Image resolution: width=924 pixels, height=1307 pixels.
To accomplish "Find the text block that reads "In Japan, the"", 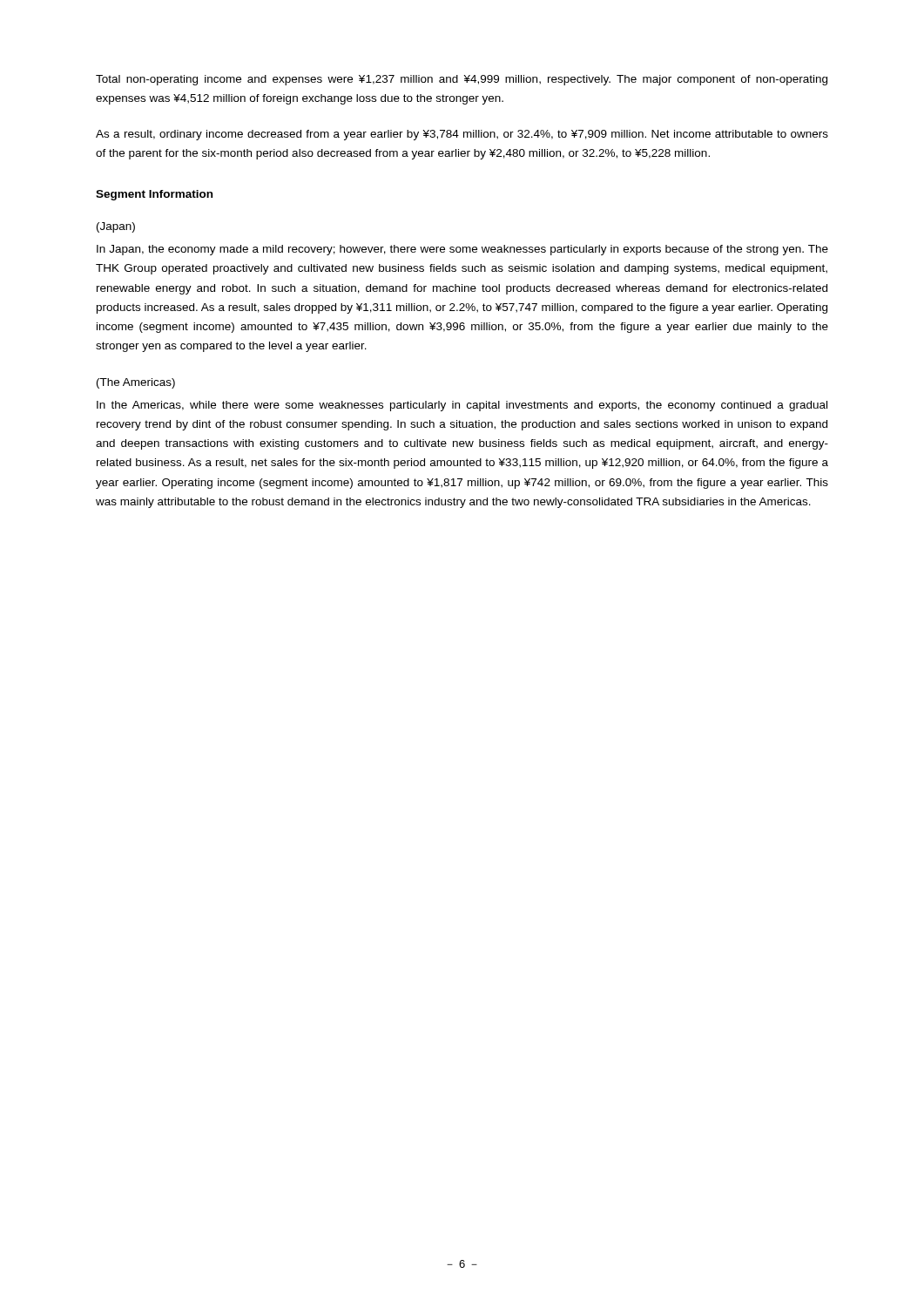I will pyautogui.click(x=462, y=297).
